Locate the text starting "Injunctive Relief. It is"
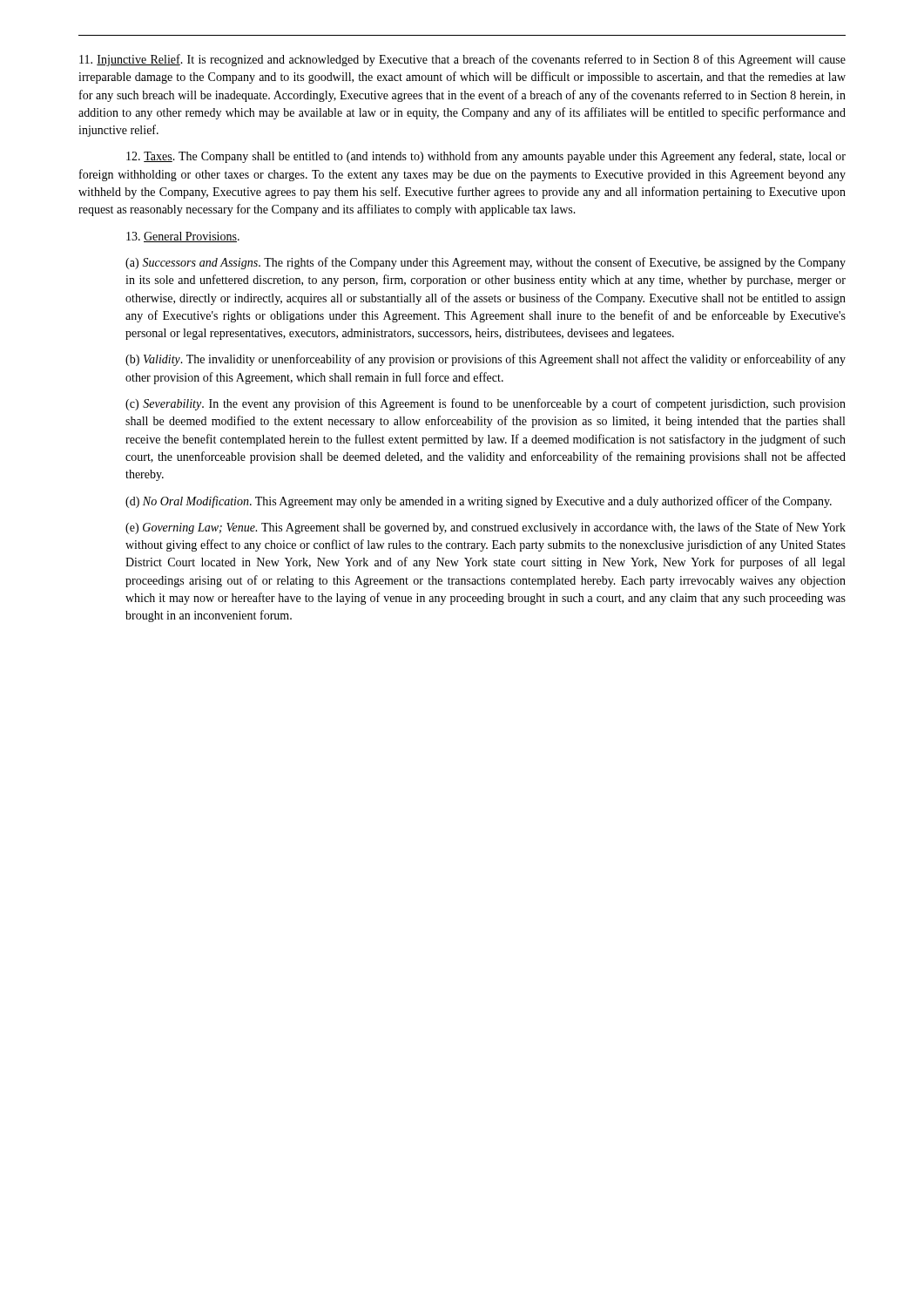This screenshot has width=924, height=1307. 462,96
